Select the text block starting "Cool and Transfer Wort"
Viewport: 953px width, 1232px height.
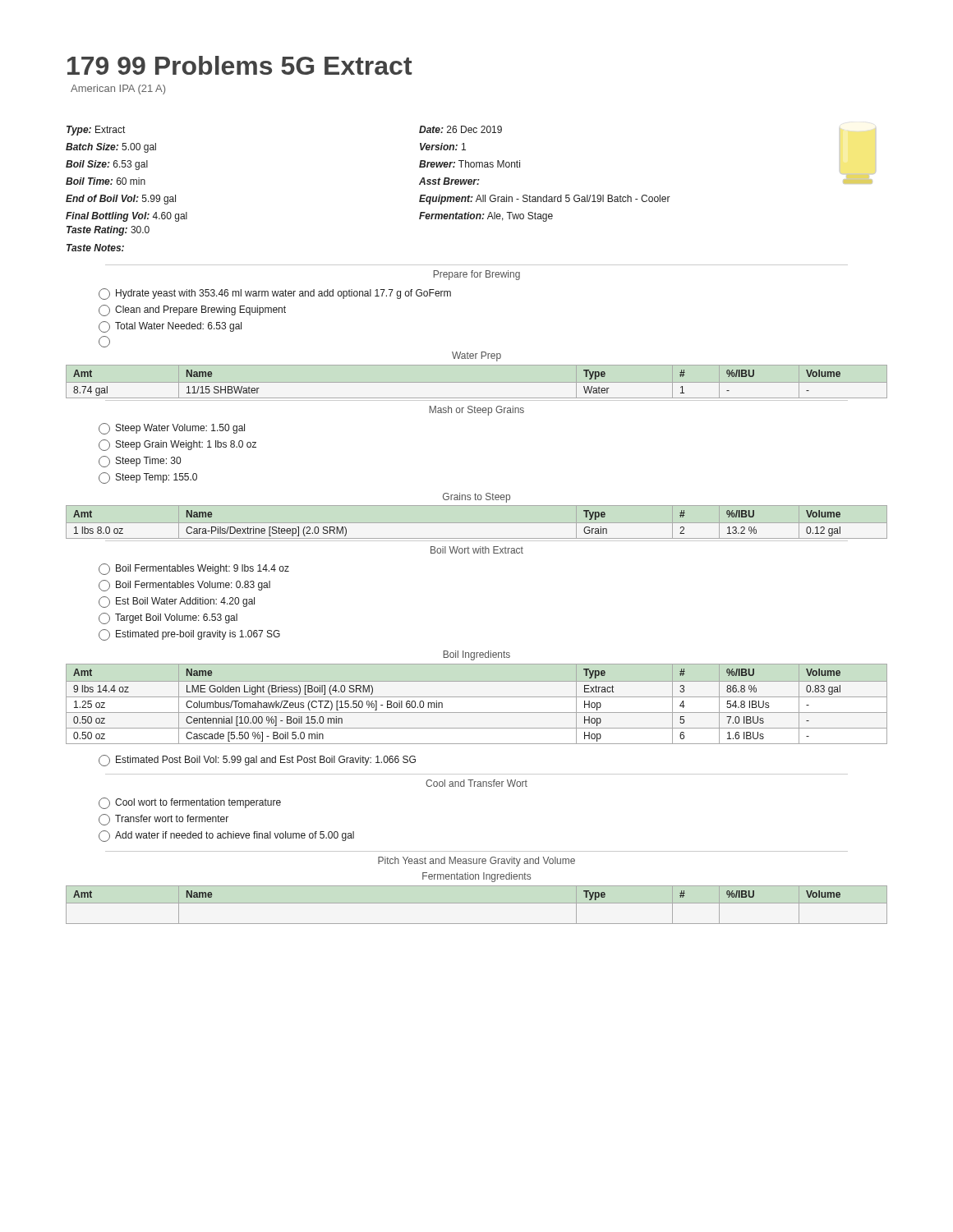coord(476,782)
